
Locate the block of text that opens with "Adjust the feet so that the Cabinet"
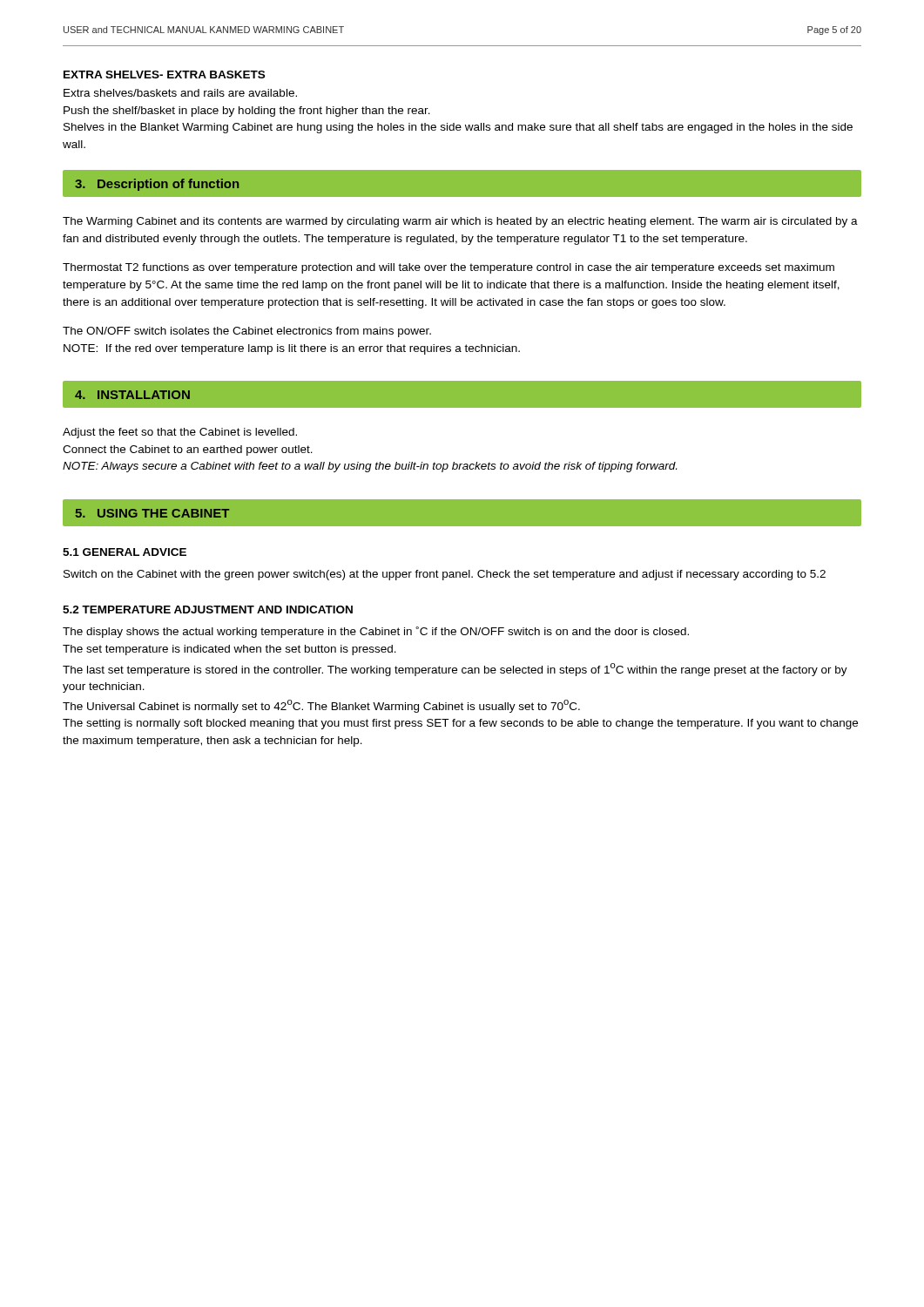tap(180, 433)
